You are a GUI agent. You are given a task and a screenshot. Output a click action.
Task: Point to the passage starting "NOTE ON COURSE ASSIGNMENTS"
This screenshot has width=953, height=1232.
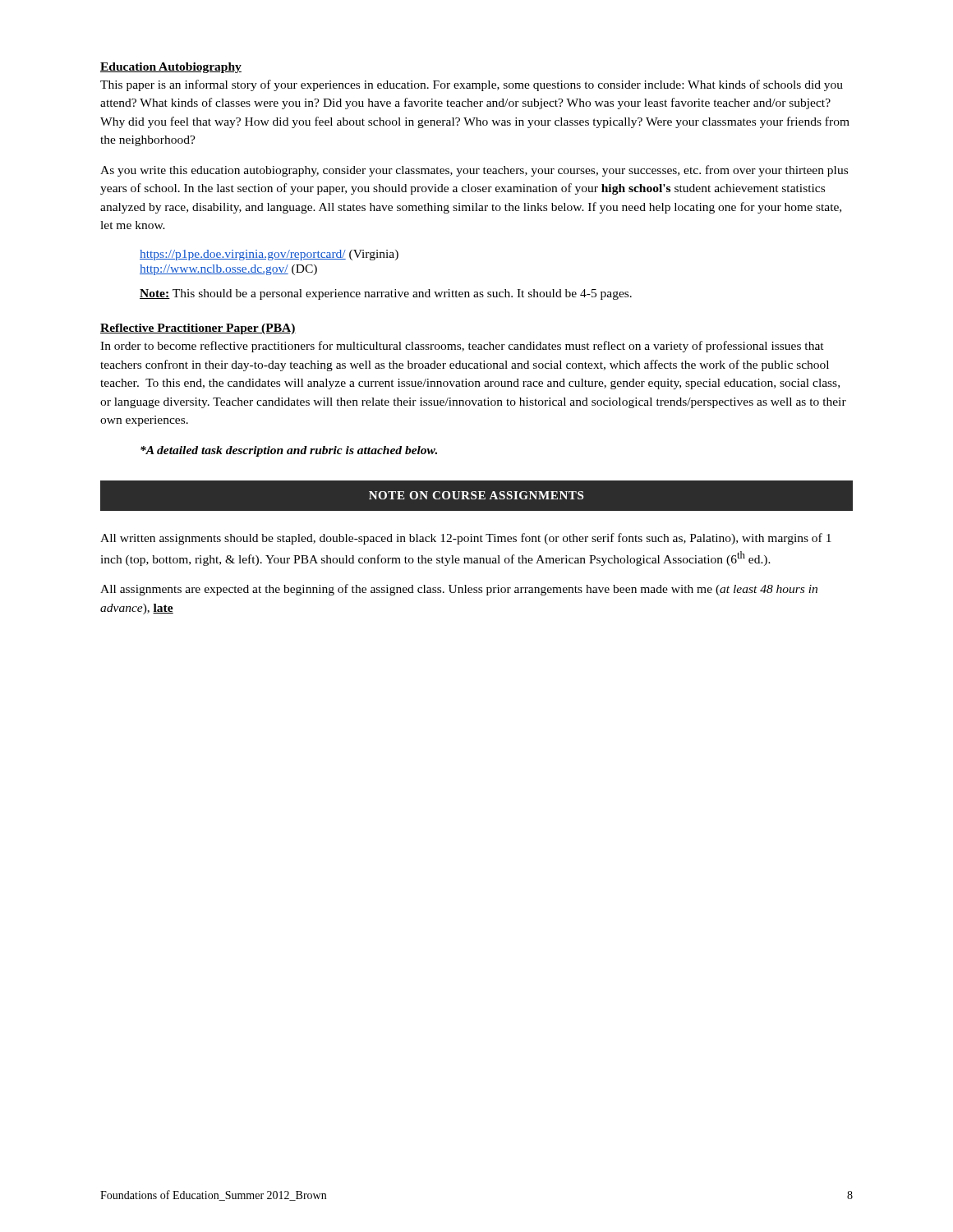(x=476, y=496)
